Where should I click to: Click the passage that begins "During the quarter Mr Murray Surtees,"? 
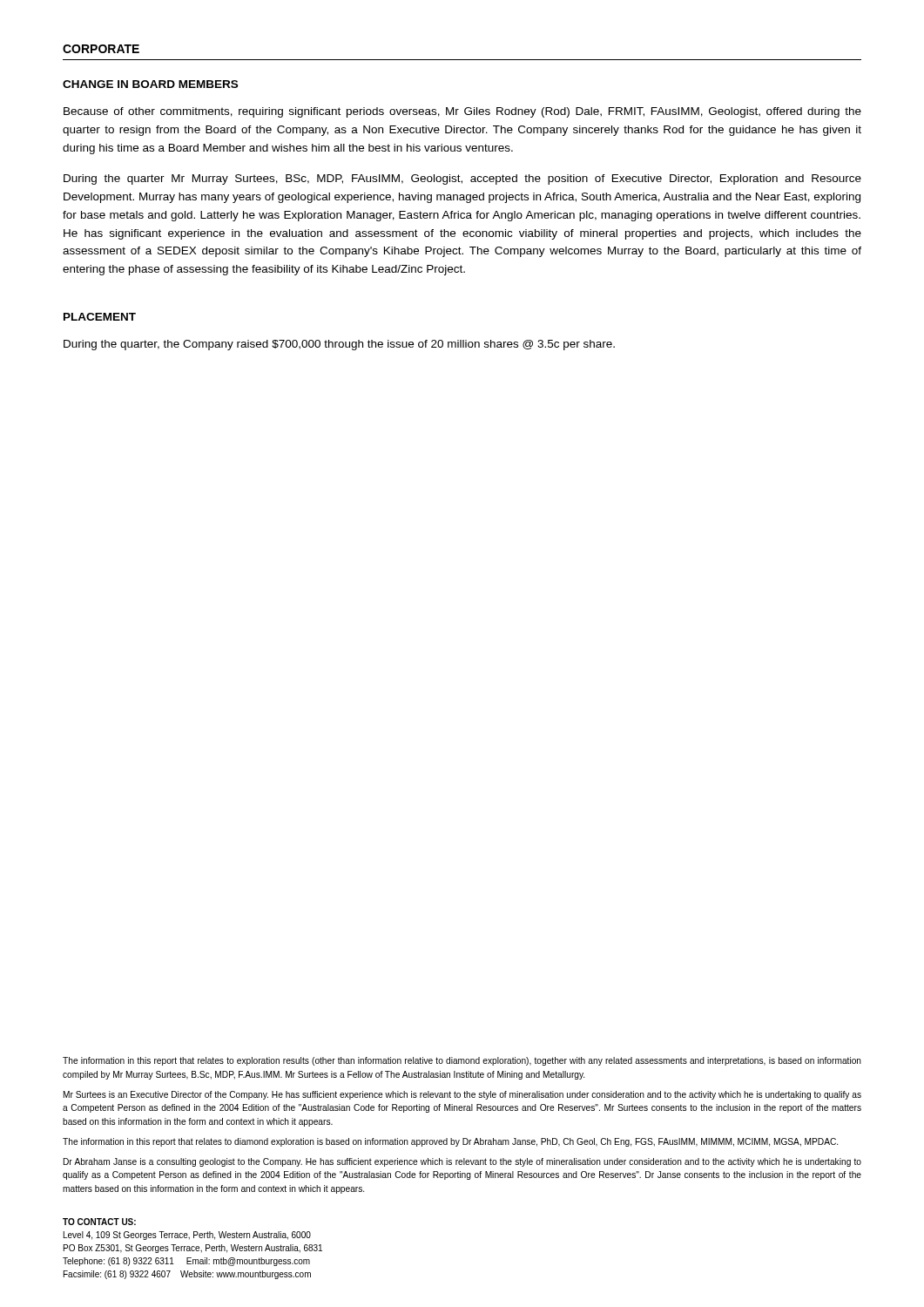[462, 224]
